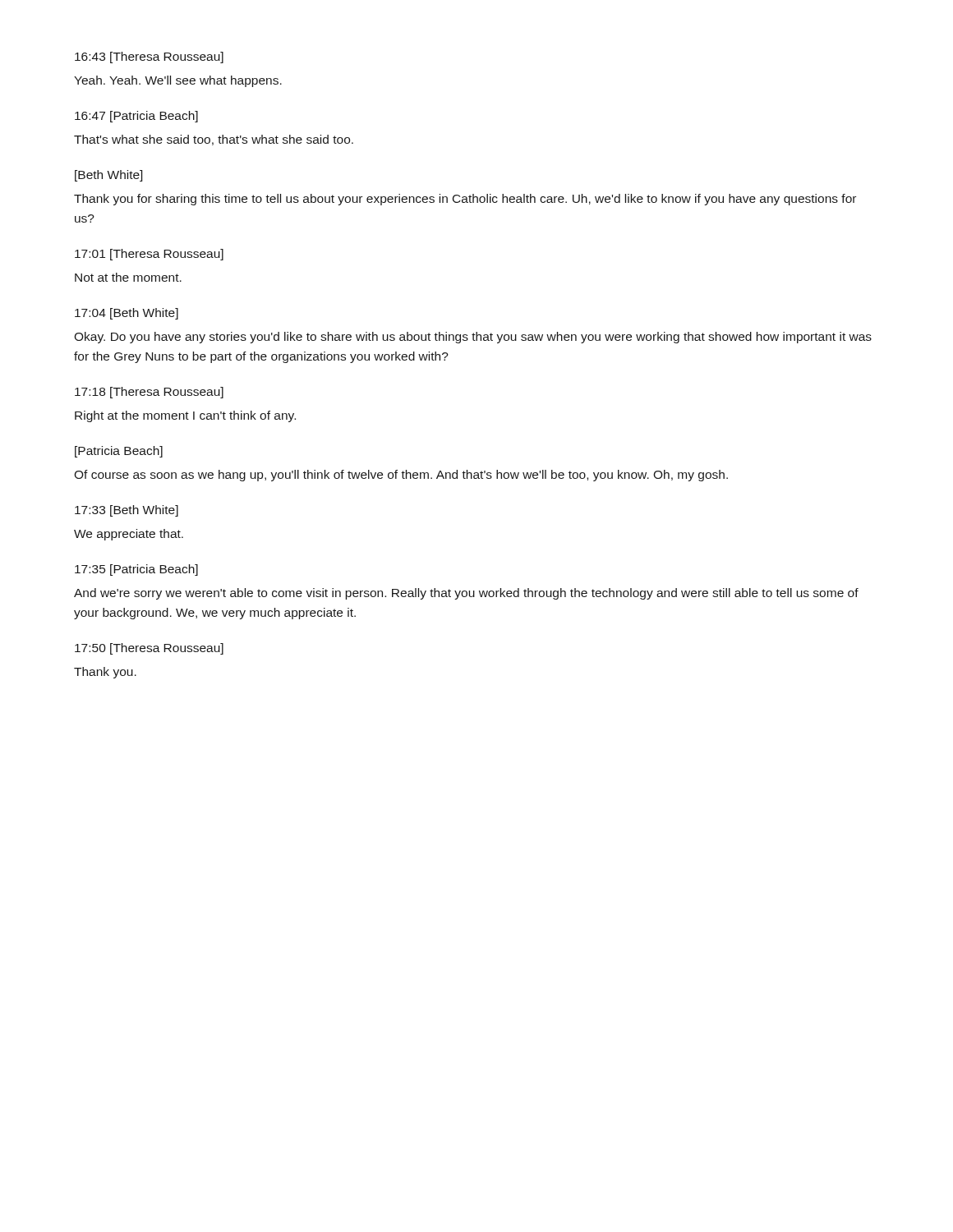Select the text block that reads "Thank you for sharing"
This screenshot has width=953, height=1232.
pos(465,208)
